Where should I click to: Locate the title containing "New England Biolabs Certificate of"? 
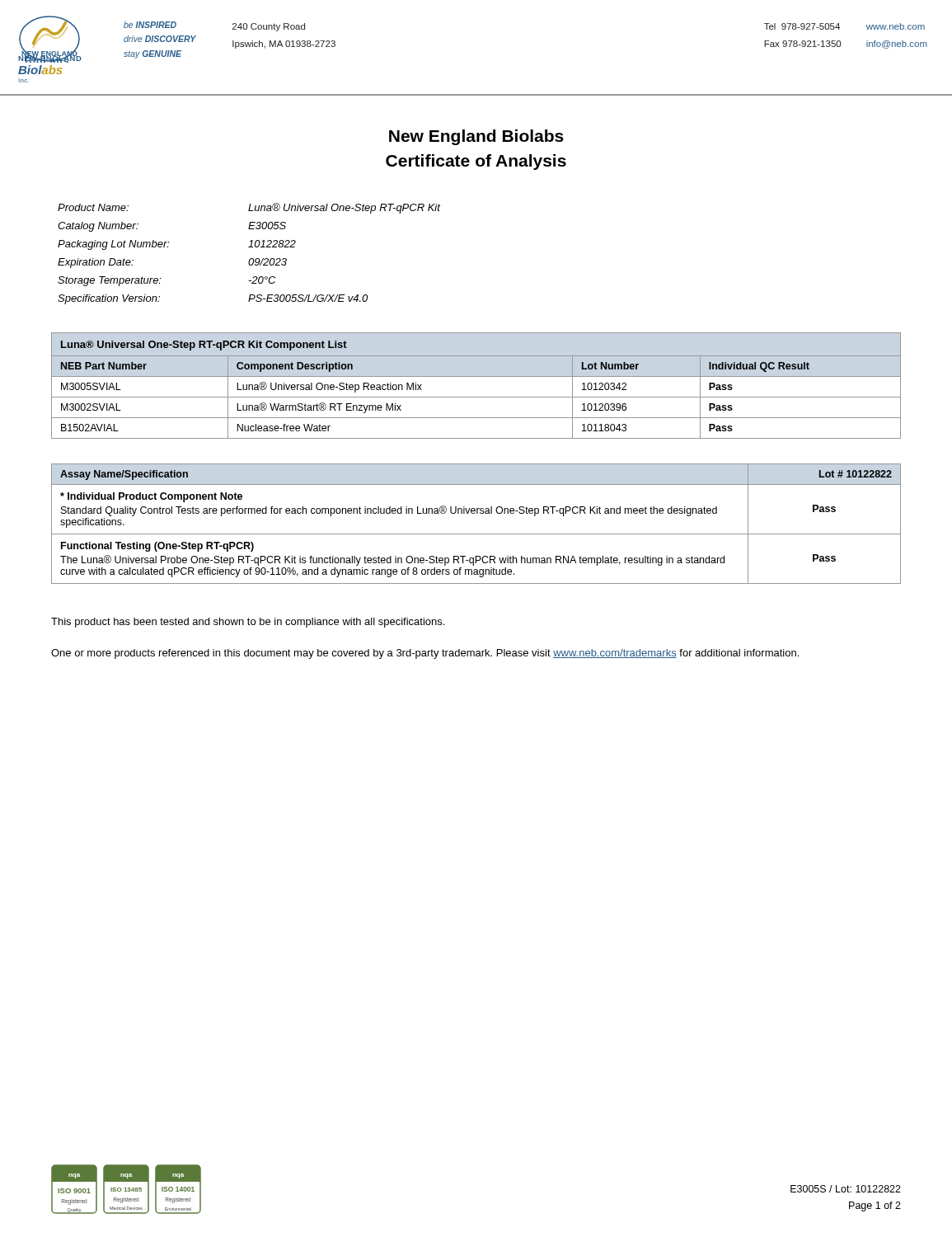point(476,149)
